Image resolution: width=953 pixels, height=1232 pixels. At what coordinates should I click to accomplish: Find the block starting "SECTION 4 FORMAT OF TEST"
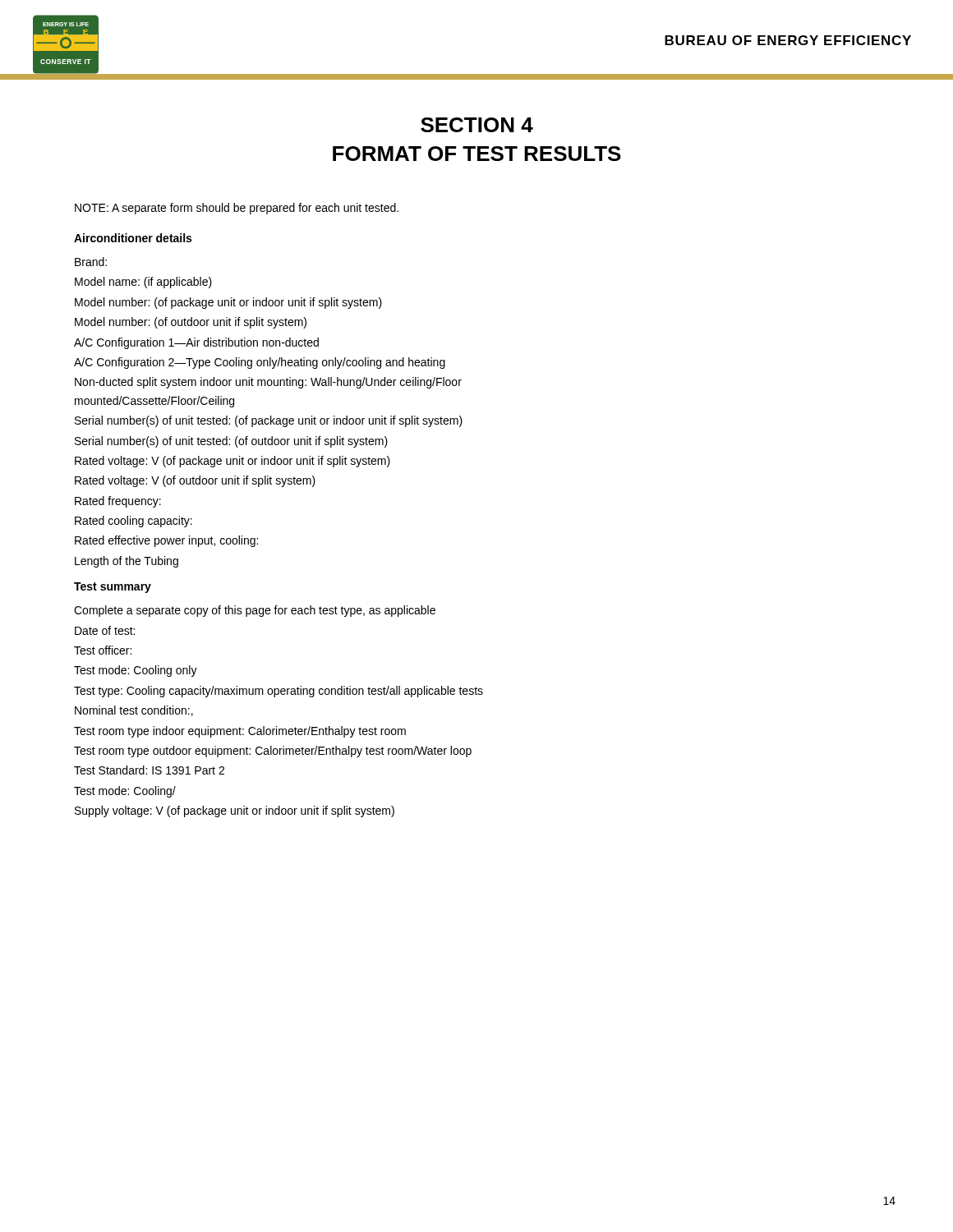click(476, 140)
